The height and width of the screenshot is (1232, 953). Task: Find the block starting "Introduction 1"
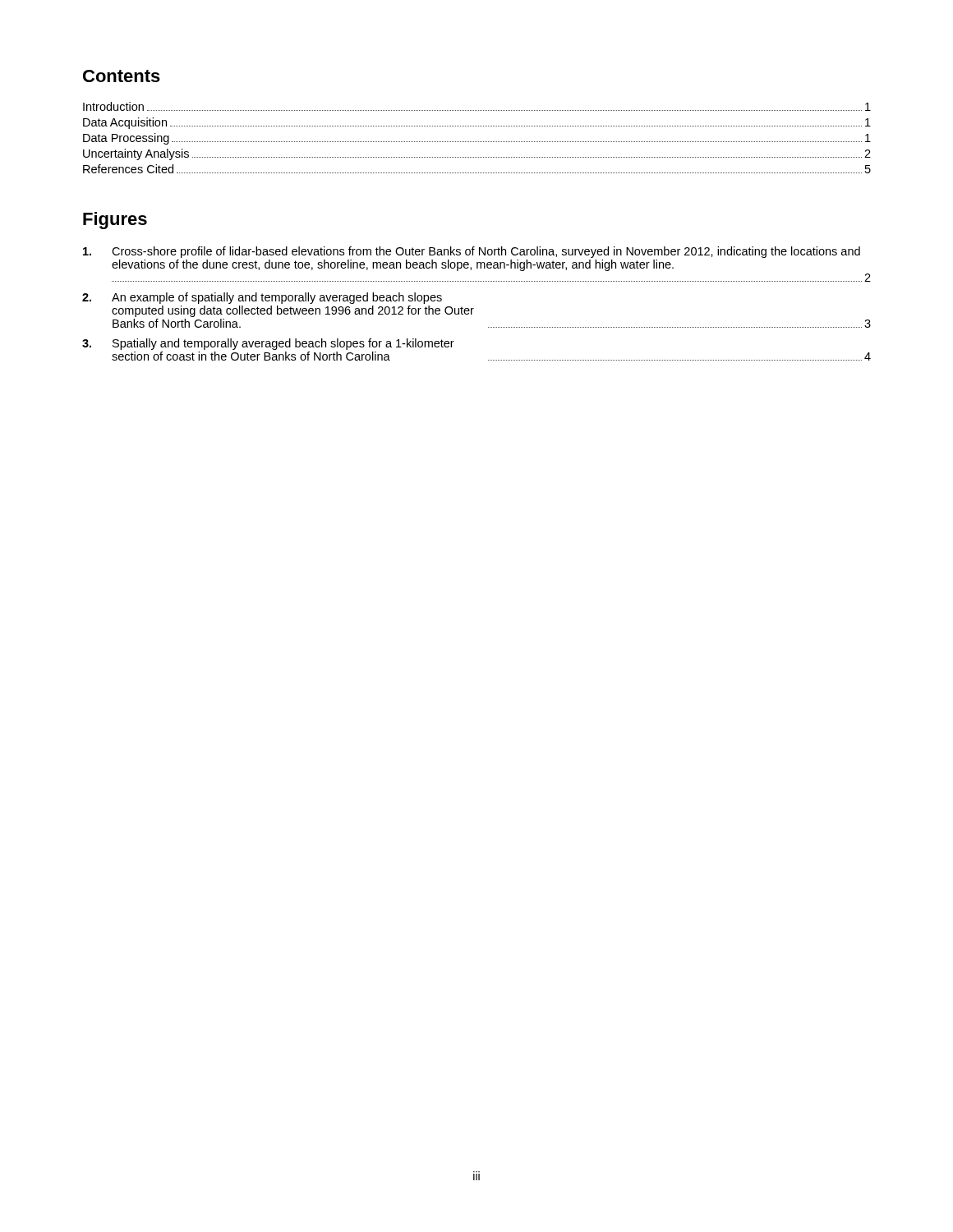pos(476,107)
